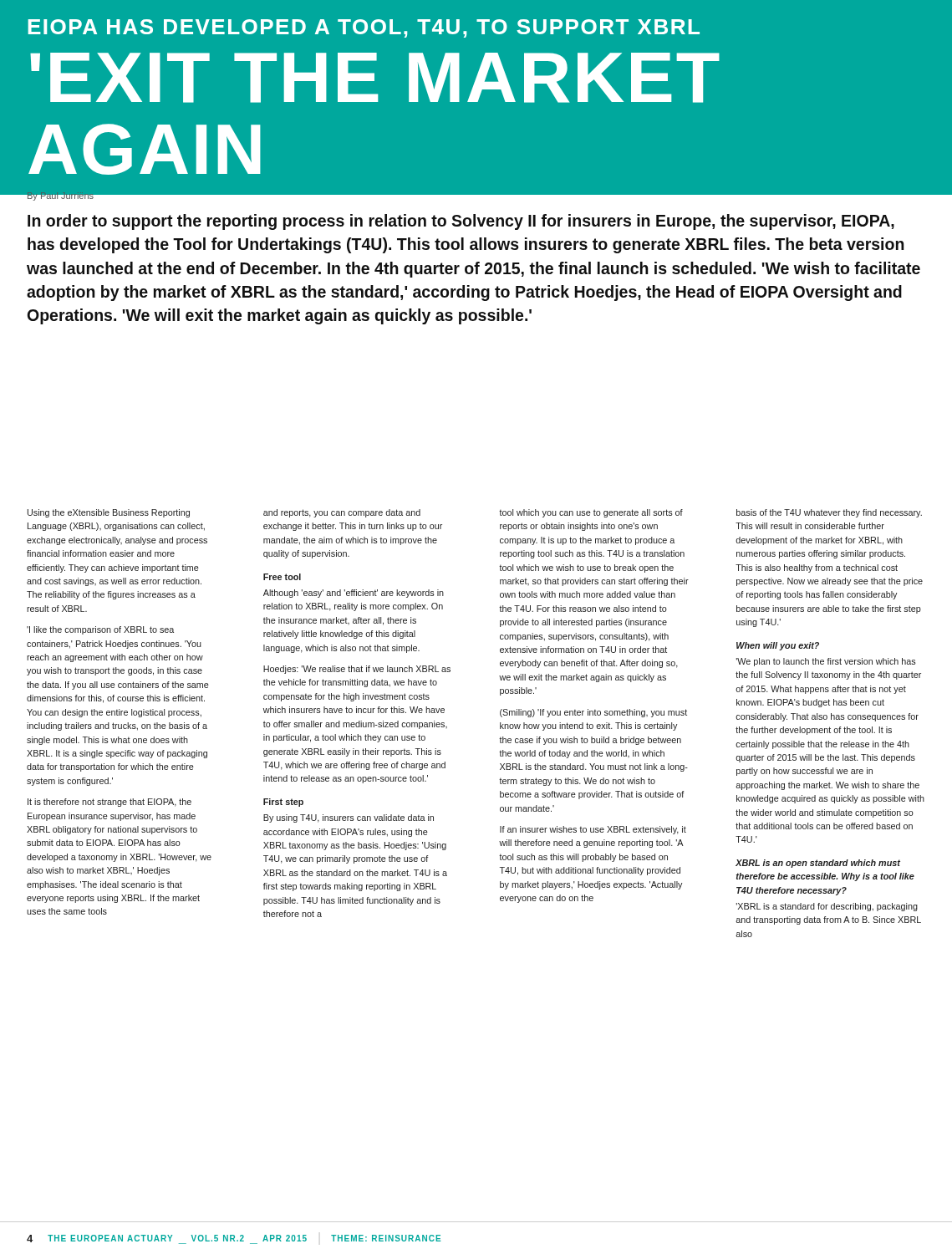This screenshot has width=952, height=1254.
Task: Find the passage starting "tool which you can use"
Action: click(x=594, y=705)
